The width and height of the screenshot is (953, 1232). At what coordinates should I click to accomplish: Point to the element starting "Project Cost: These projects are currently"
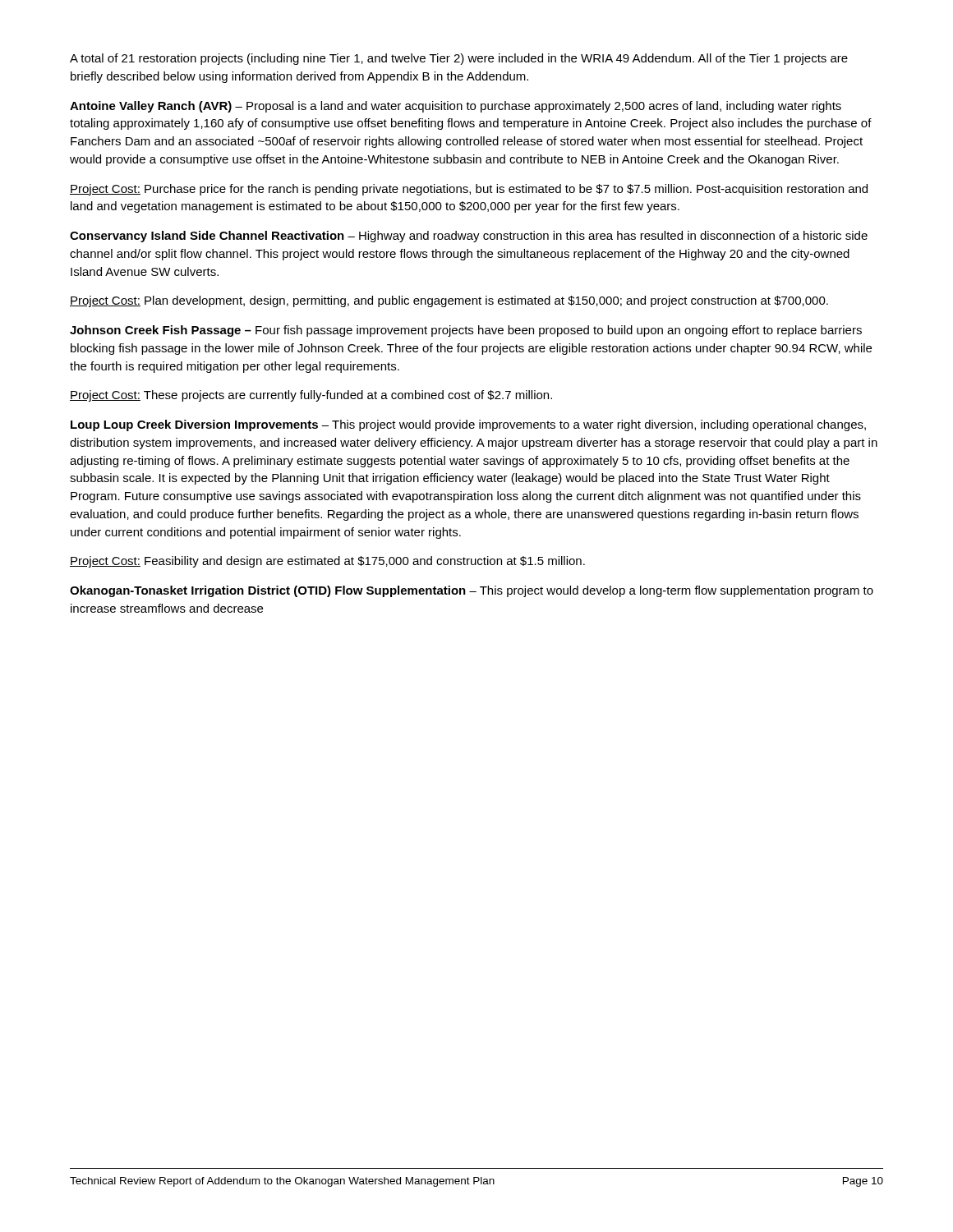pos(312,395)
